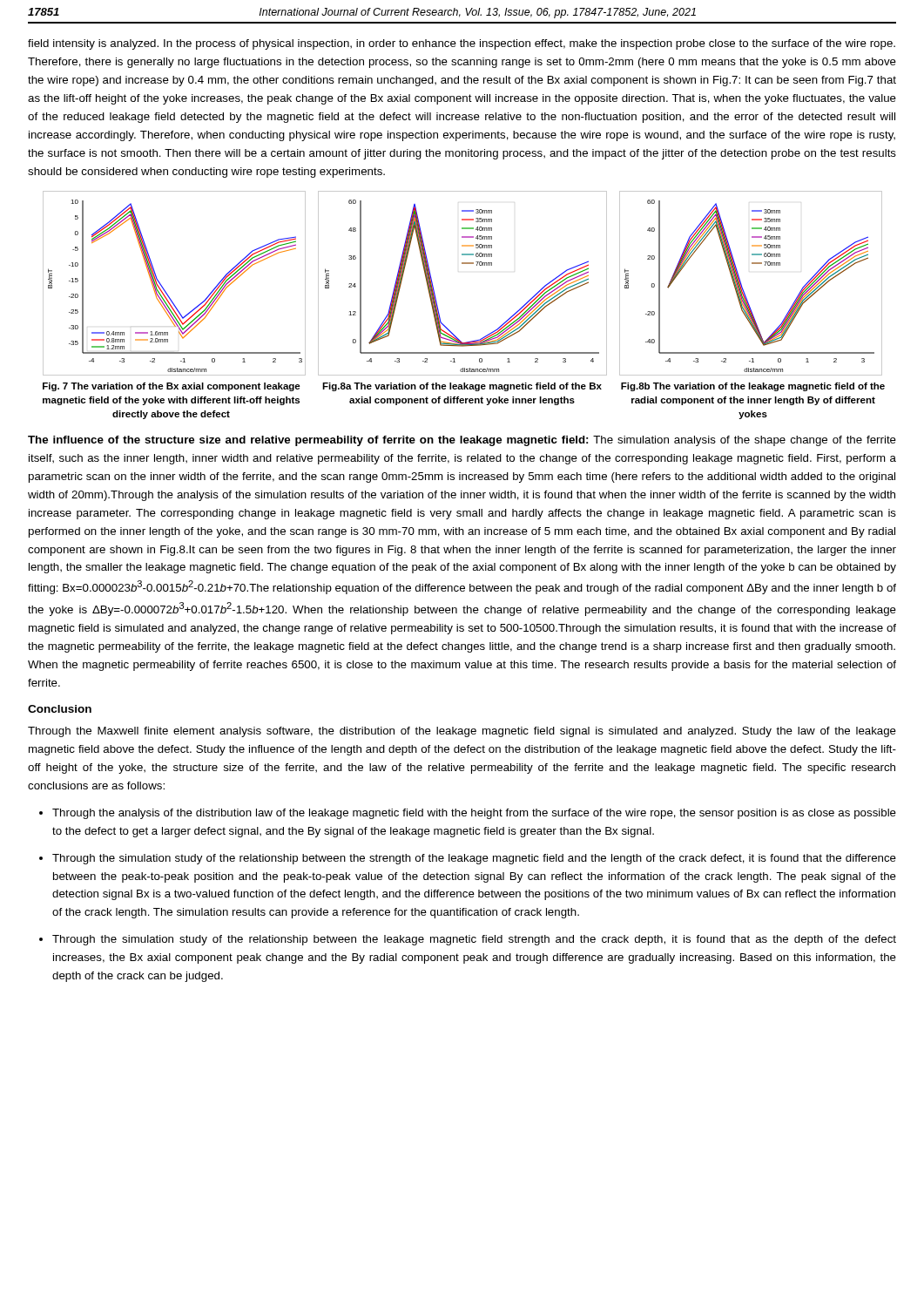Locate a section header

(x=60, y=709)
